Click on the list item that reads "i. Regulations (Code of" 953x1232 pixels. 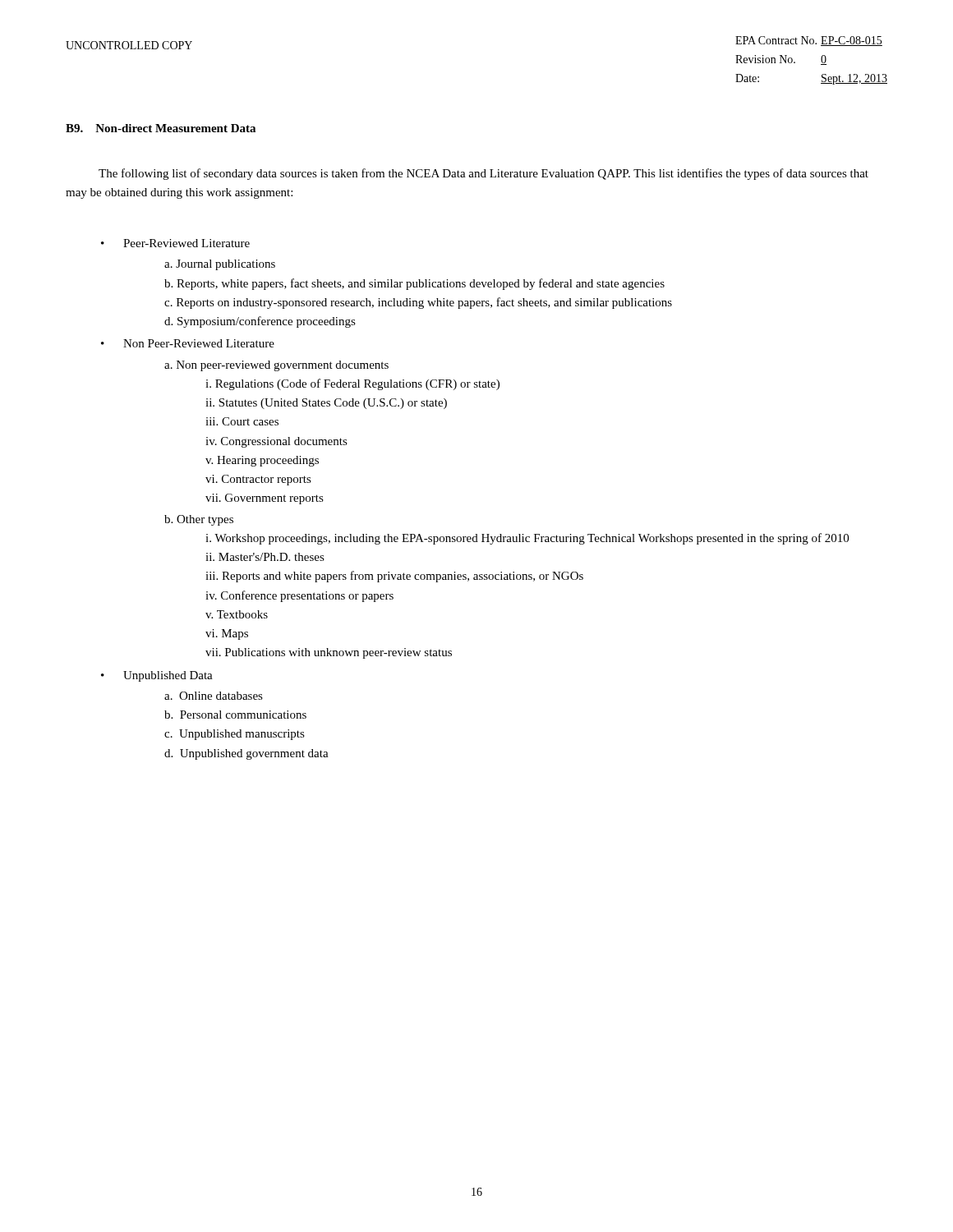pyautogui.click(x=353, y=383)
